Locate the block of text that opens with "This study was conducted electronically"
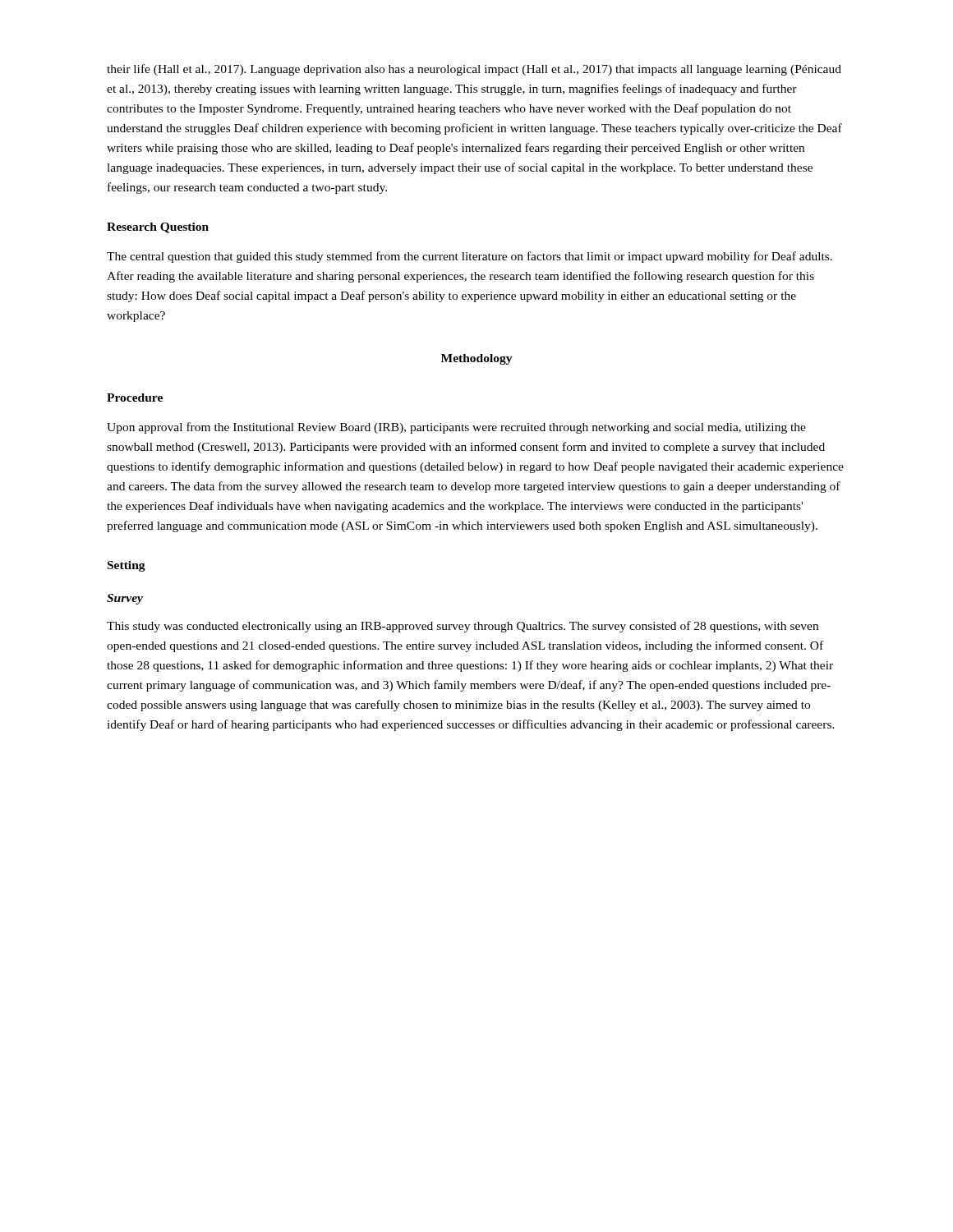 coord(476,675)
